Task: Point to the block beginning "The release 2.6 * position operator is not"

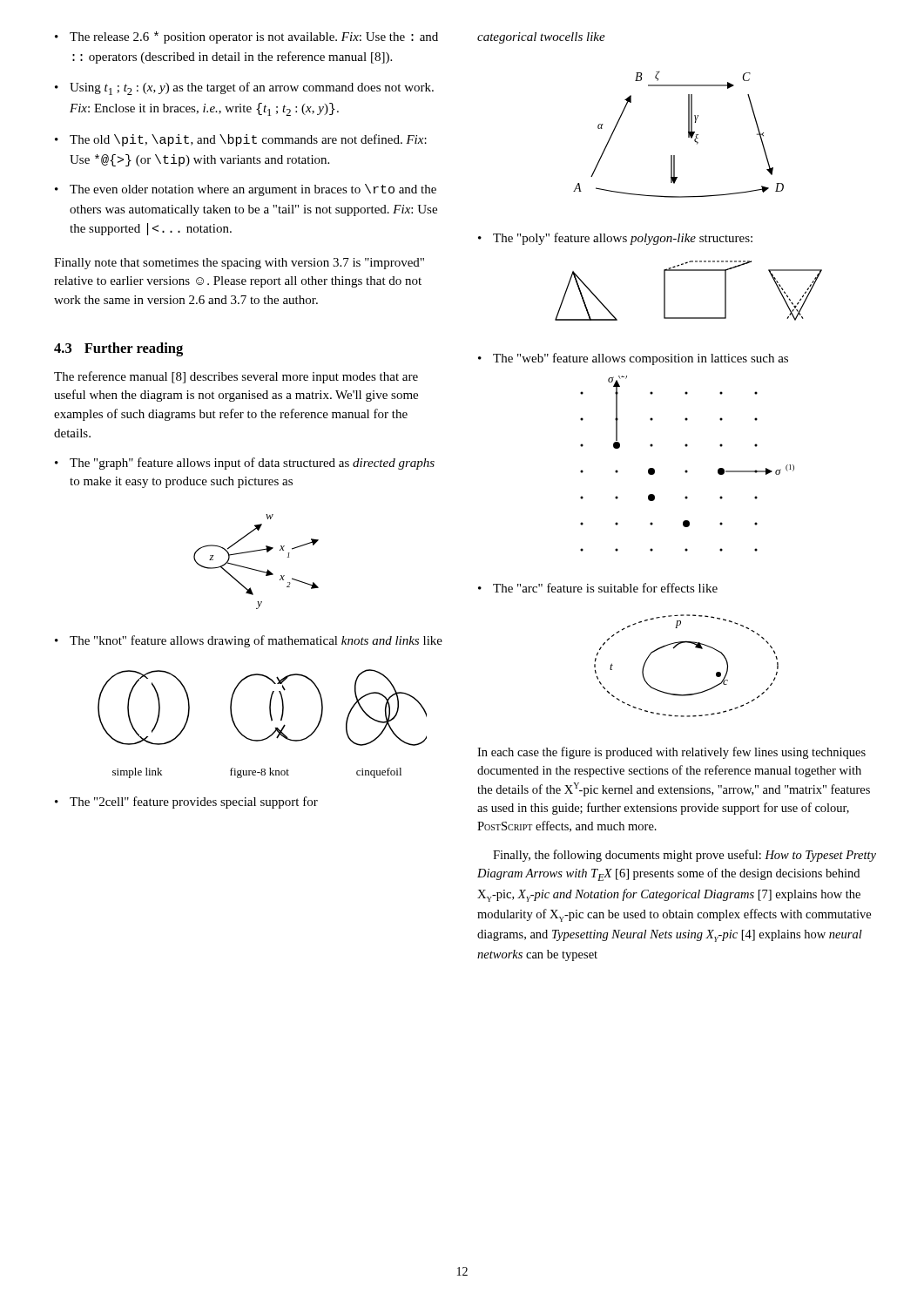Action: (x=254, y=47)
